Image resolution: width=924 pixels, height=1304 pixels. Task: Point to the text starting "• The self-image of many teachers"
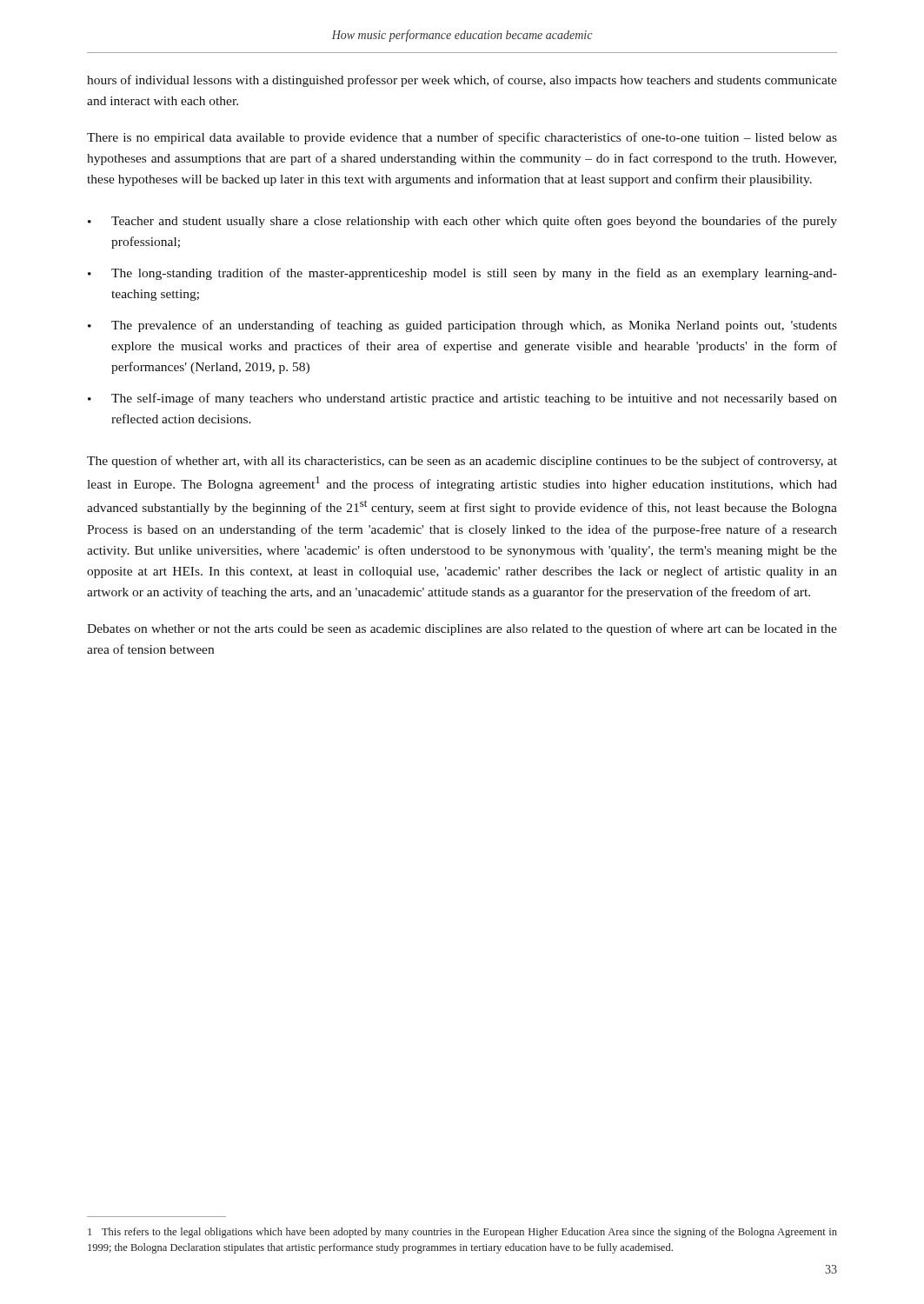[x=462, y=409]
